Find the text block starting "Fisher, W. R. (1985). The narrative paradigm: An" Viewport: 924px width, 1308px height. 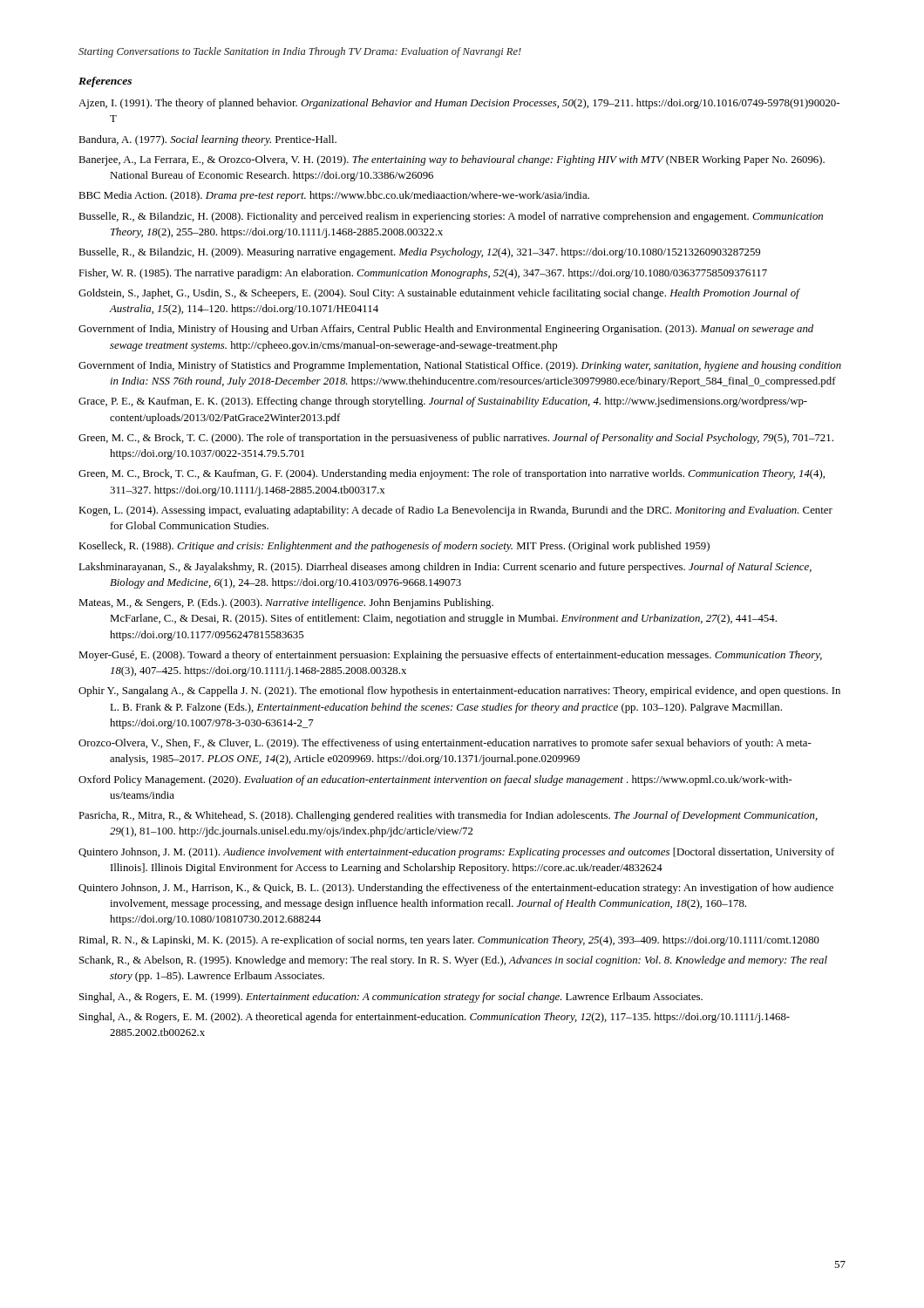(423, 273)
